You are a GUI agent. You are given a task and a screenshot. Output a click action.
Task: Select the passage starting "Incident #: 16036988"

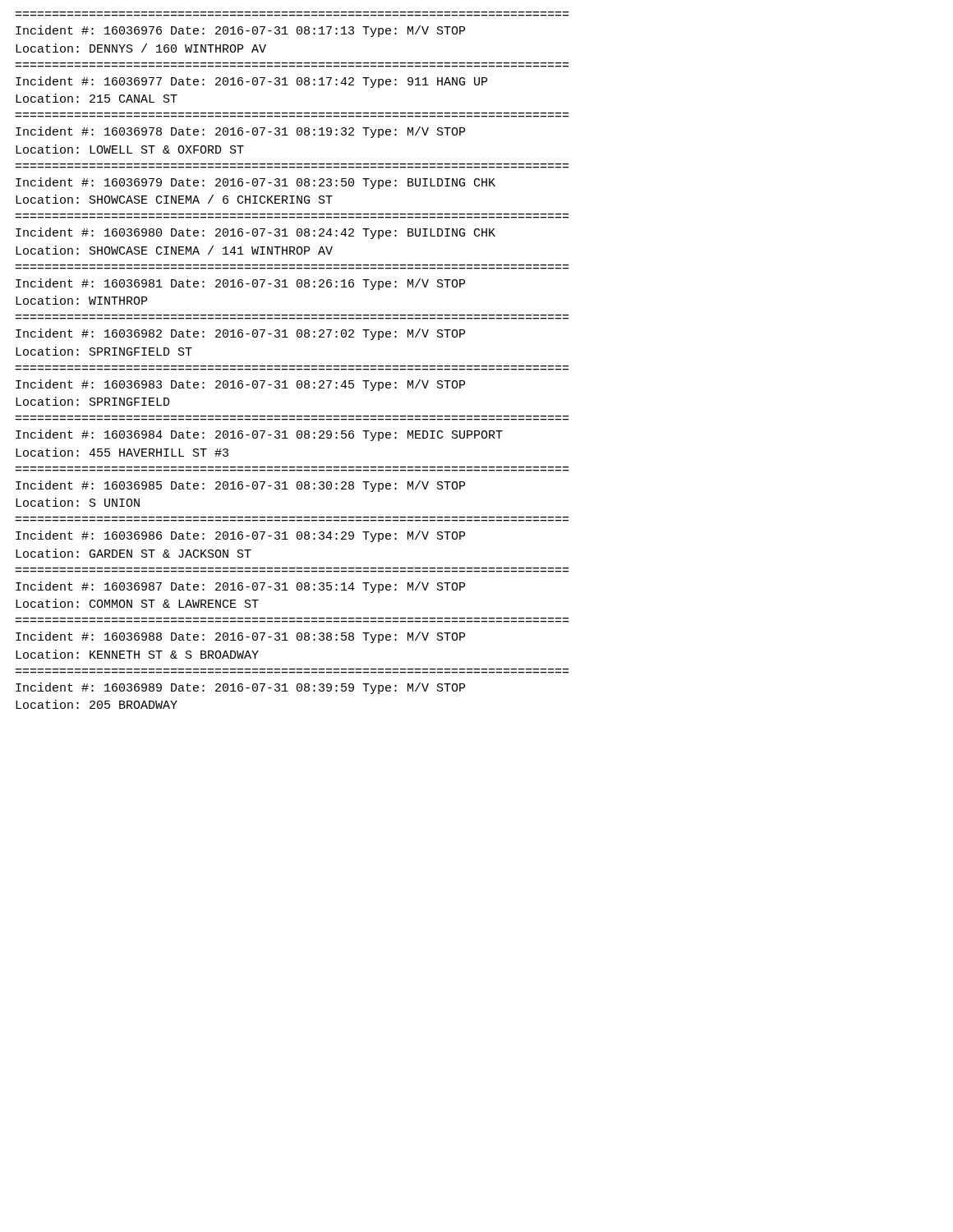coord(240,647)
